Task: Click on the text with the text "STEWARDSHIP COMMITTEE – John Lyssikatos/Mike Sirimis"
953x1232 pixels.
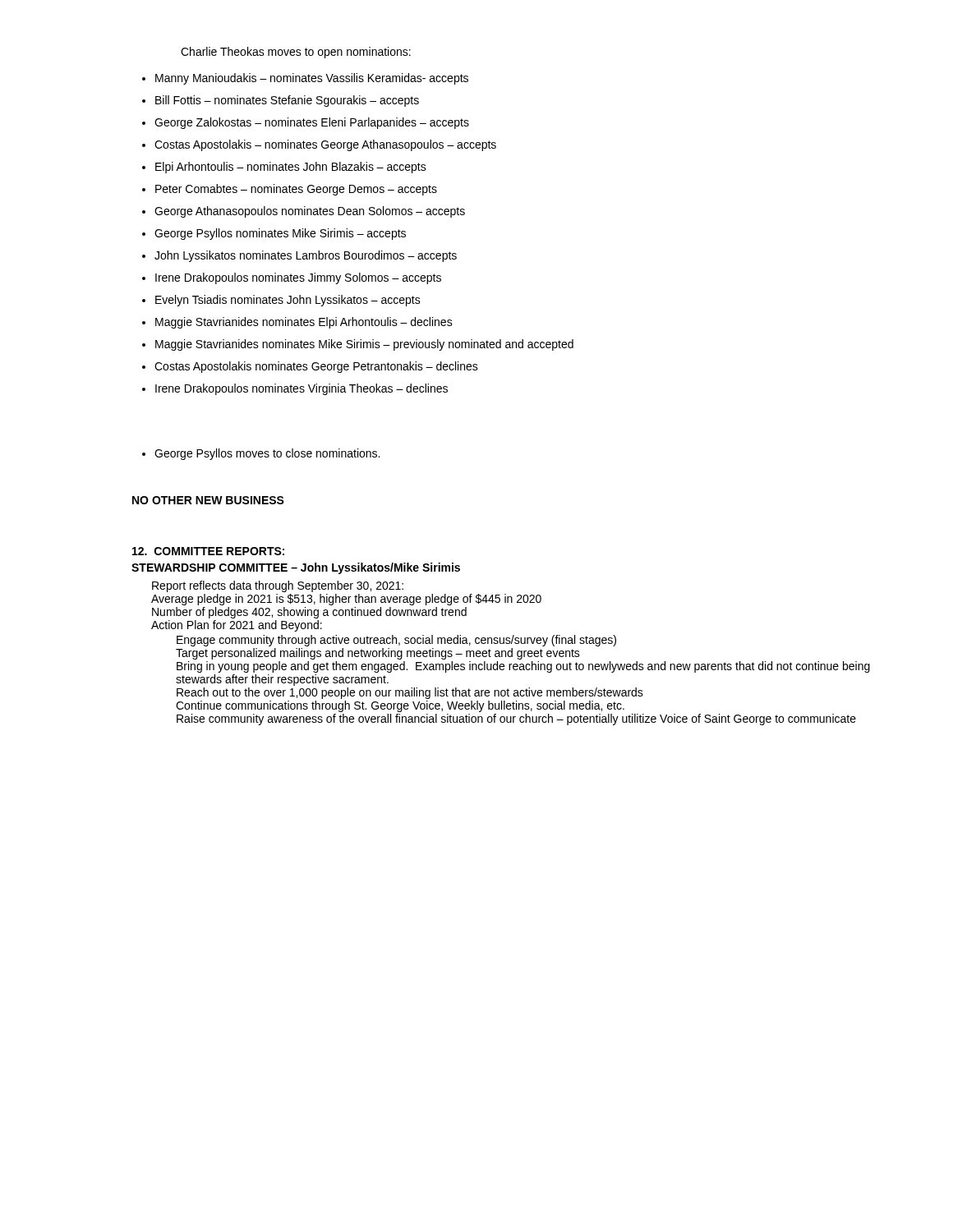Action: [x=296, y=568]
